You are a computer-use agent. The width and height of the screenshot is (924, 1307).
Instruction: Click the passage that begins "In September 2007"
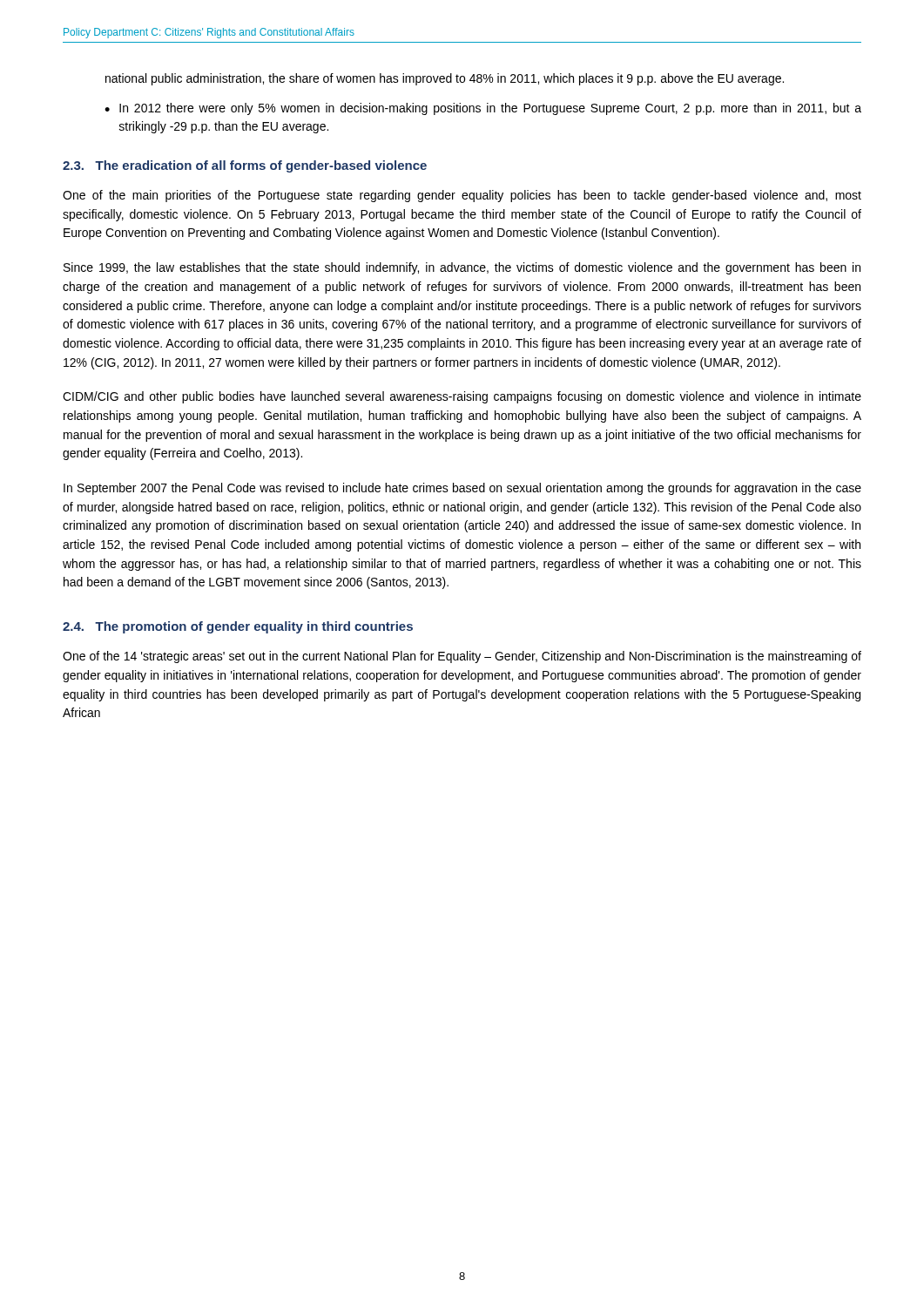click(462, 535)
